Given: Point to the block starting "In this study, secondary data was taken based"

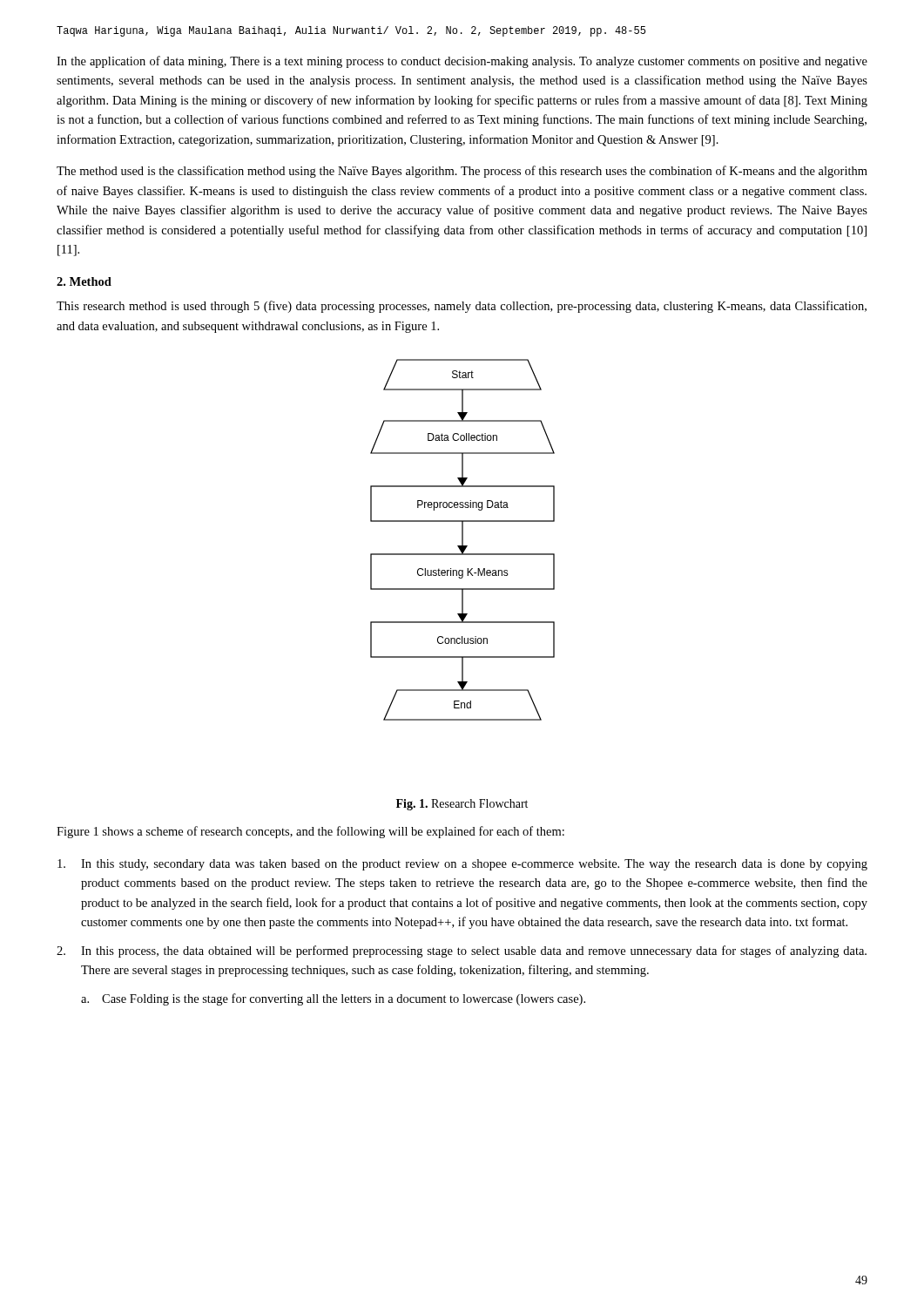Looking at the screenshot, I should pos(462,893).
